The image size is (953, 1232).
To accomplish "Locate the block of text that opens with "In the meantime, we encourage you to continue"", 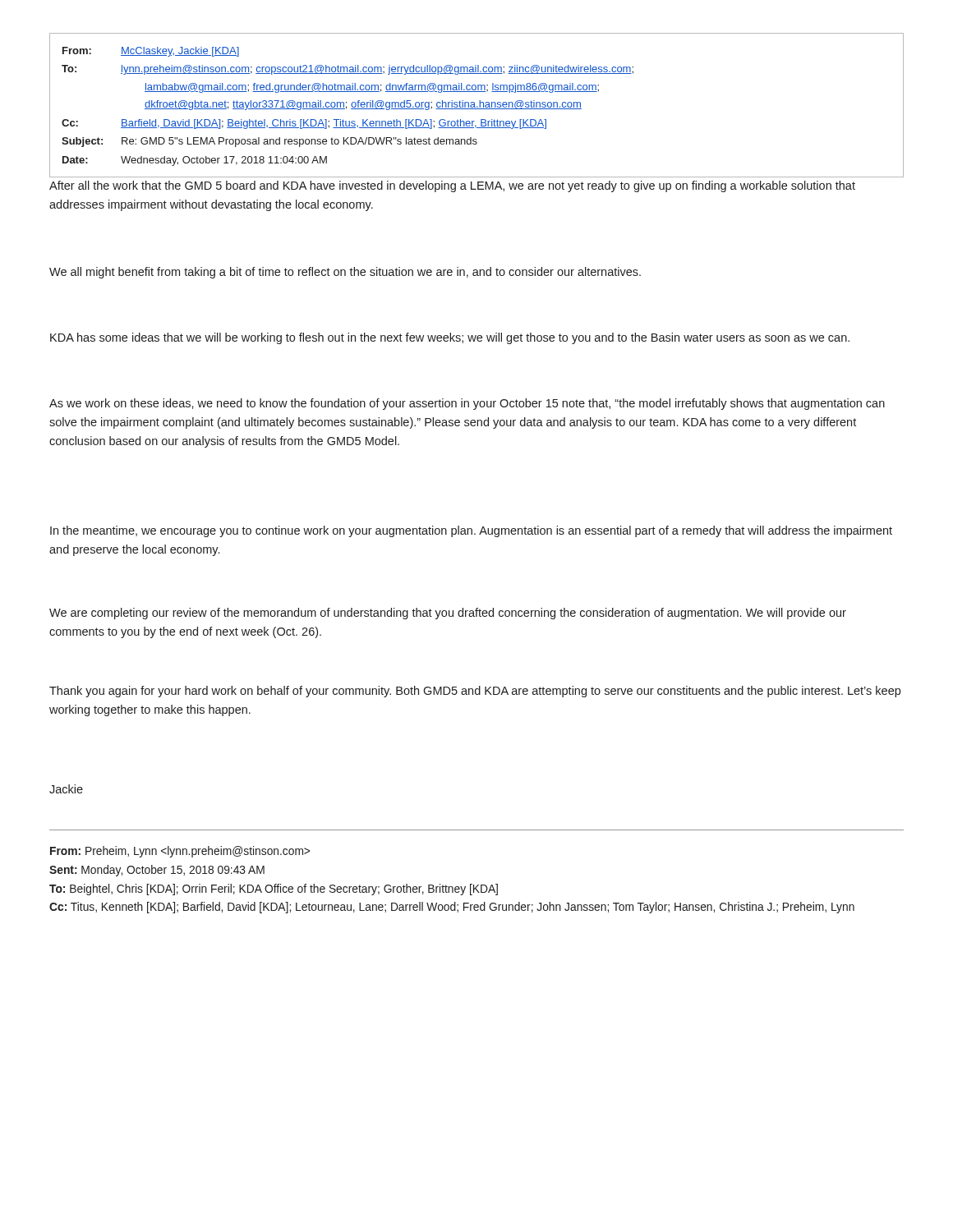I will click(471, 540).
